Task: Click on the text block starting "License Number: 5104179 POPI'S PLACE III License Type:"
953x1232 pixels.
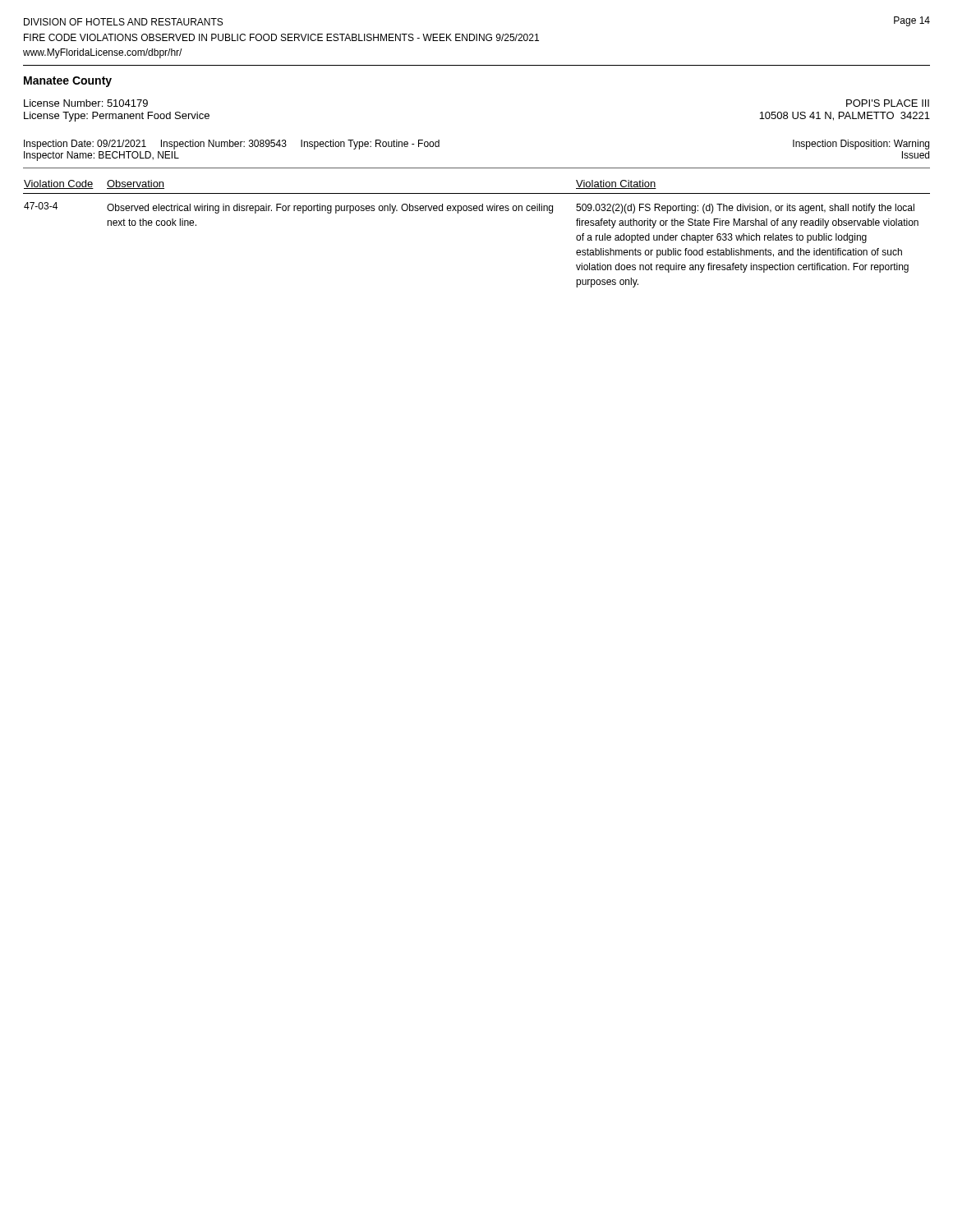Action: click(81, 103)
